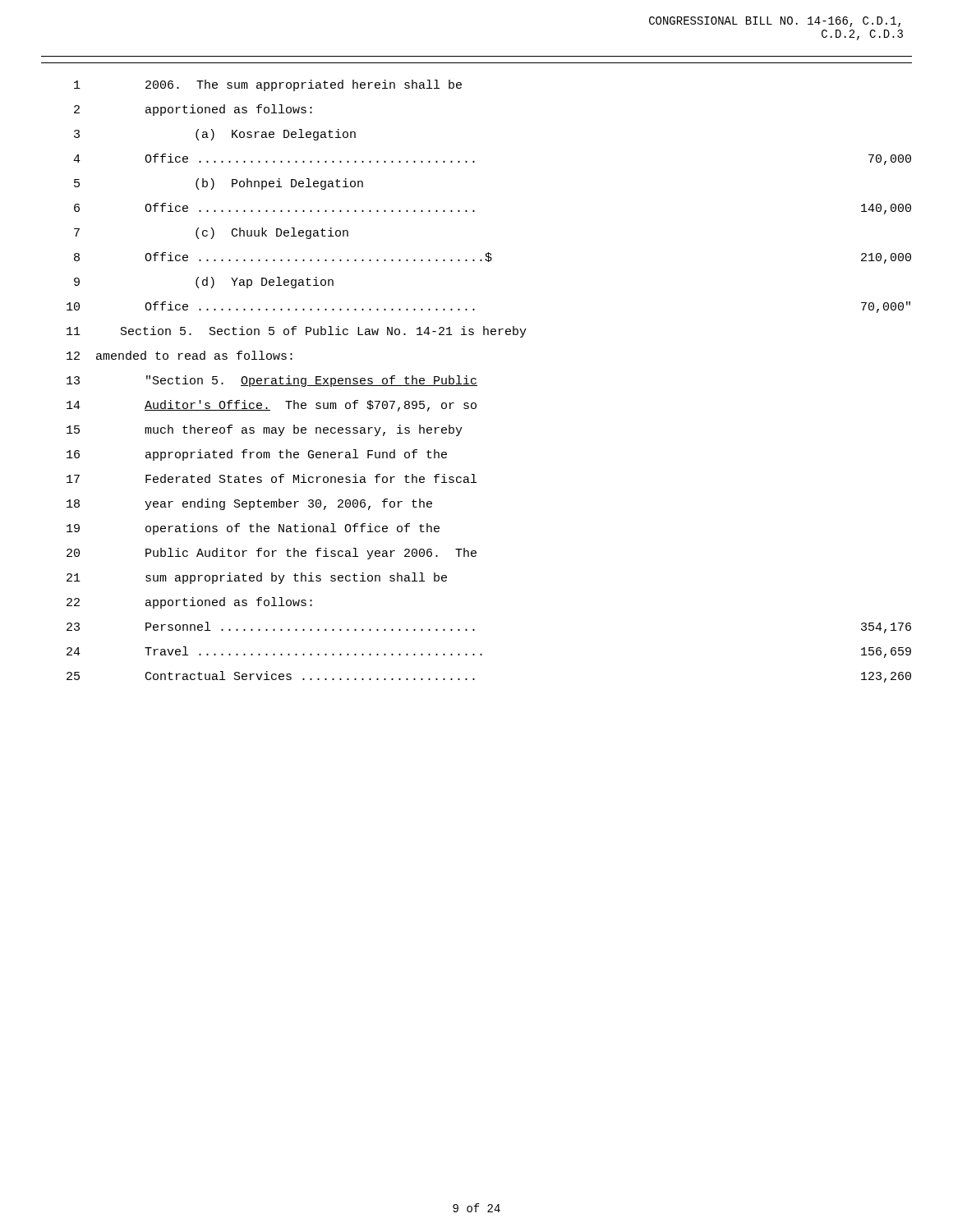Point to "12 amended to read as follows:"
953x1232 pixels.
[x=180, y=355]
